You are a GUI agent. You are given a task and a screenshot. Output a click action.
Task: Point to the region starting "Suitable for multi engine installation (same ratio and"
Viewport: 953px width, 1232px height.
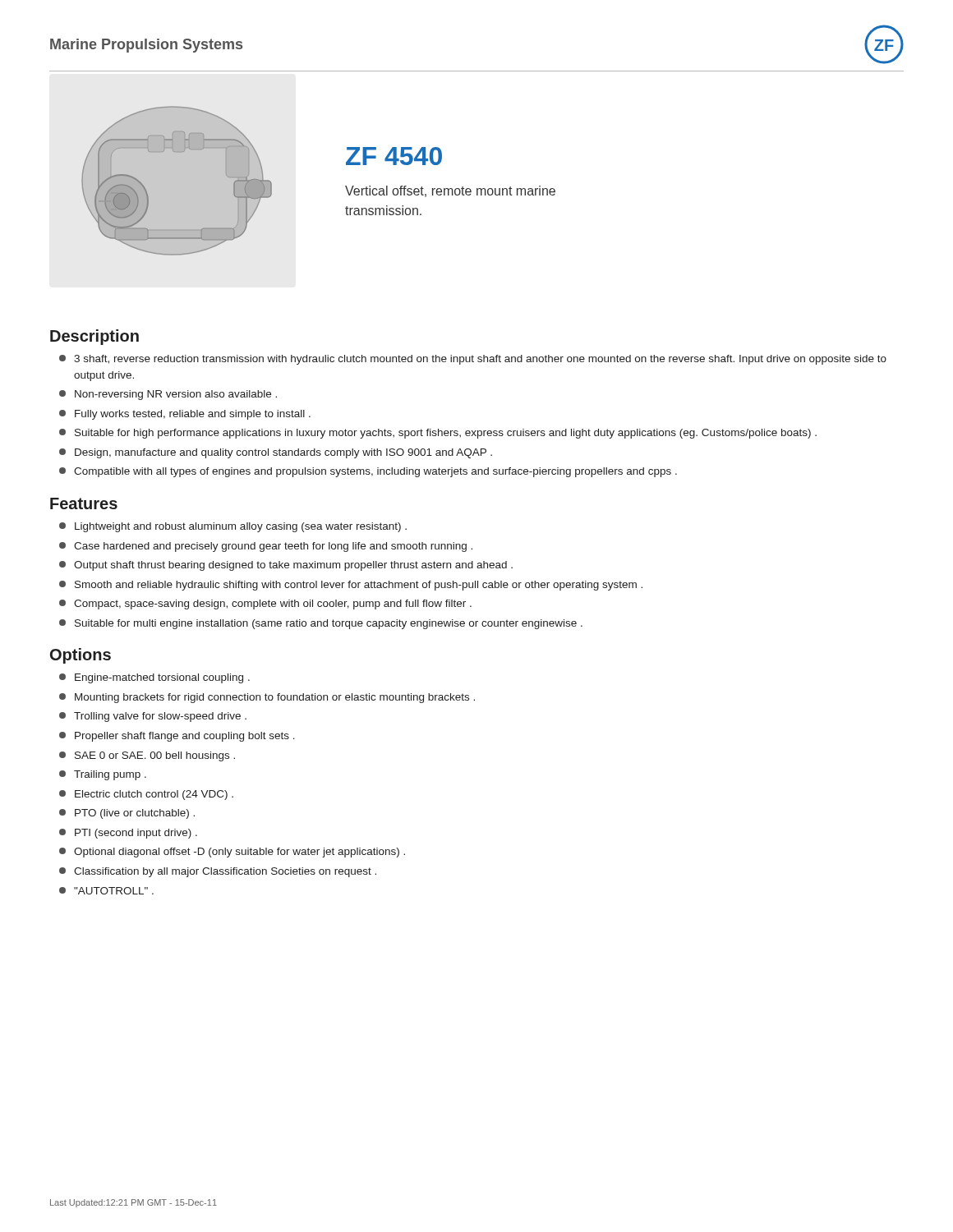point(481,623)
